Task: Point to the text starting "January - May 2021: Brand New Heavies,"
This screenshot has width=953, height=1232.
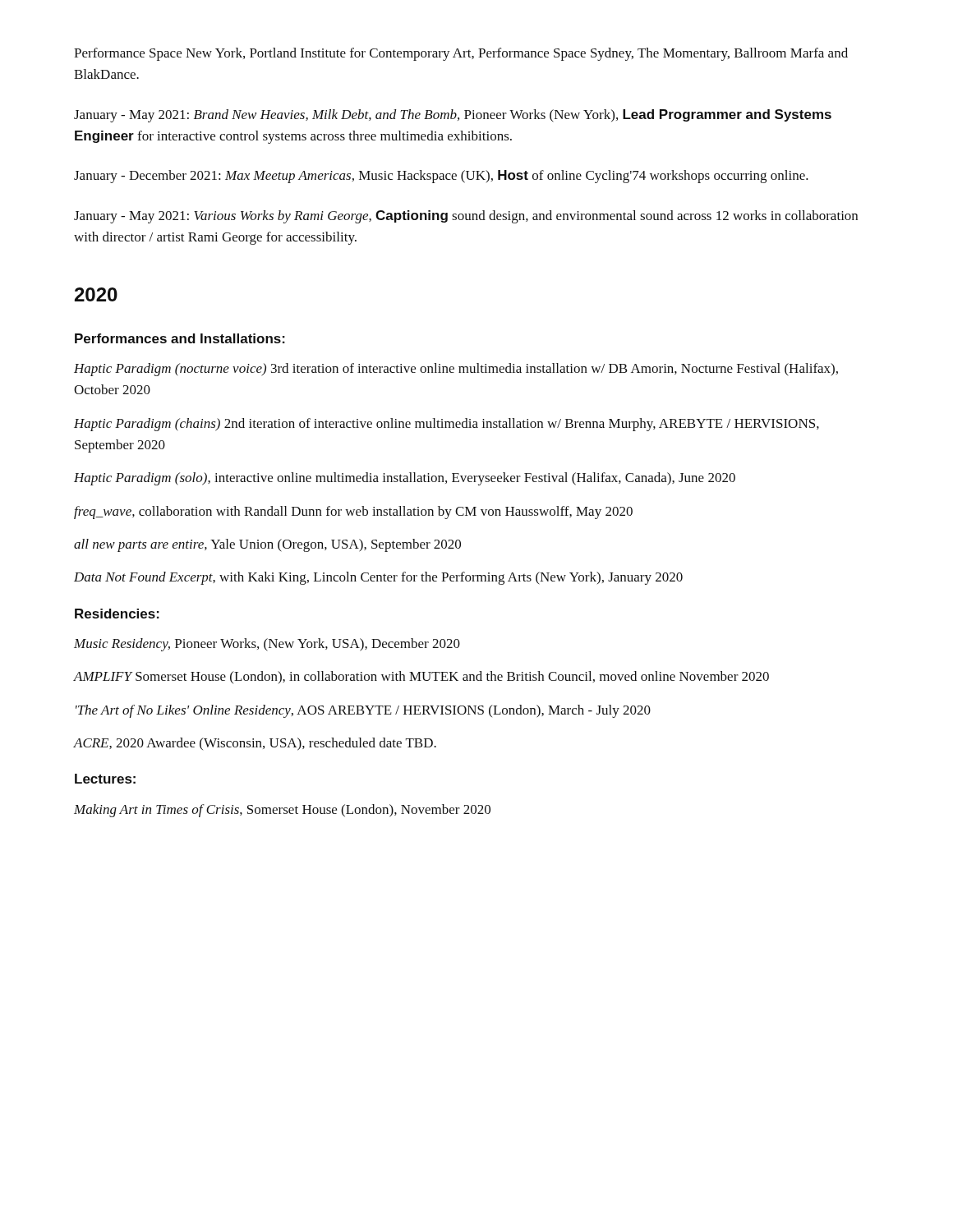Action: point(453,125)
